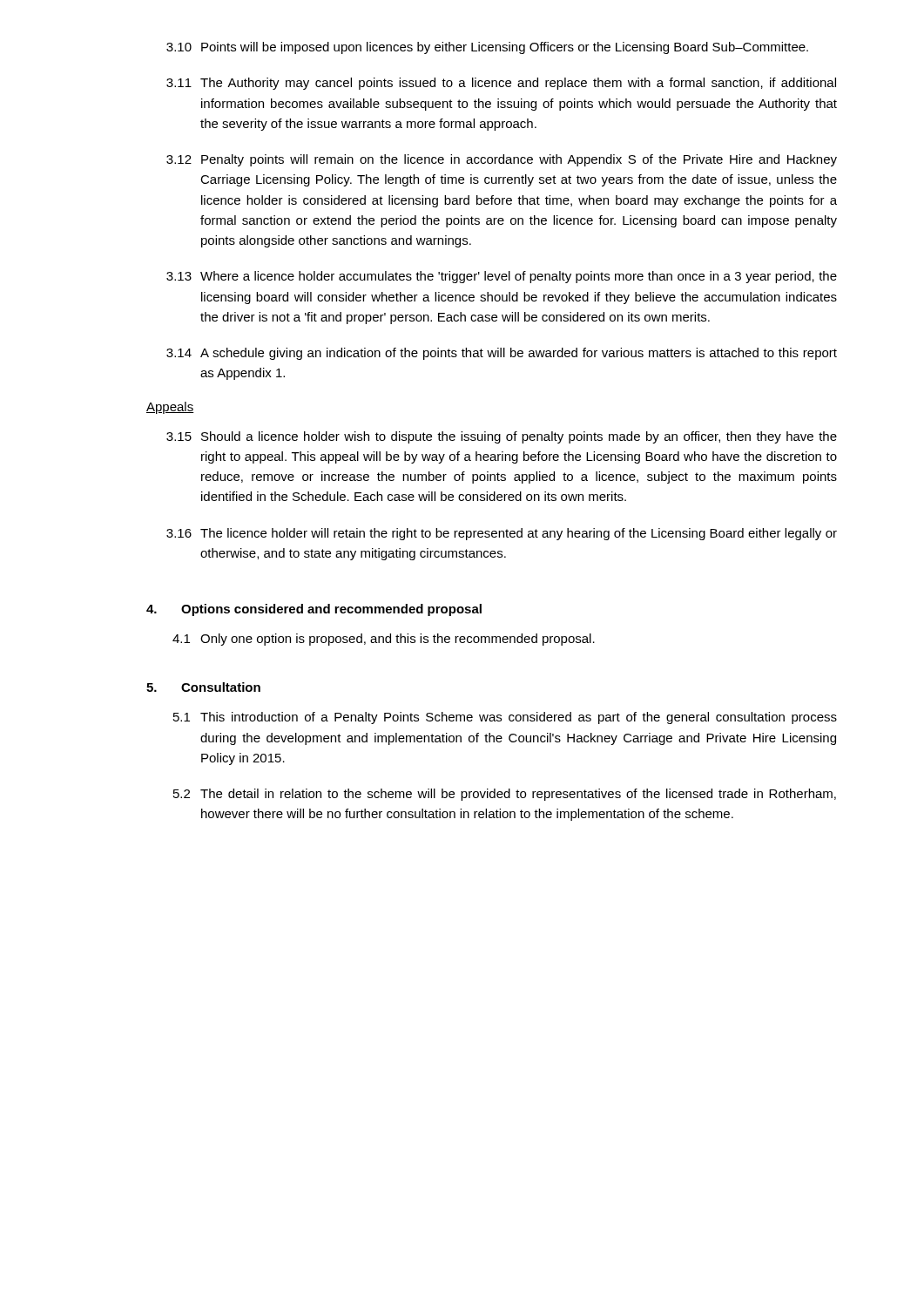Point to the text block starting "5. Consultation"
This screenshot has width=924, height=1307.
(x=203, y=687)
